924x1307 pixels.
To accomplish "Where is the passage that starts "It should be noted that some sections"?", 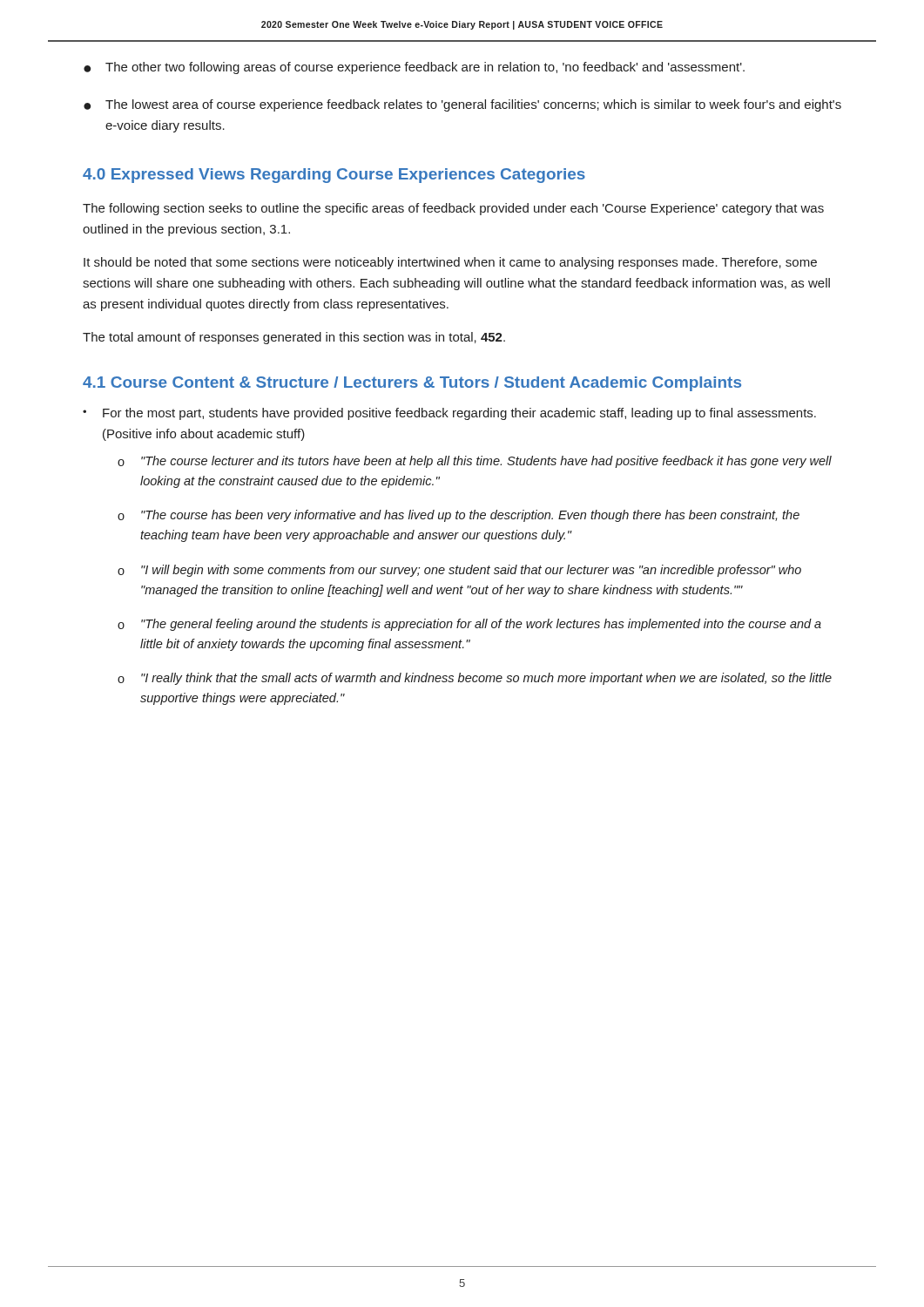I will tap(457, 283).
